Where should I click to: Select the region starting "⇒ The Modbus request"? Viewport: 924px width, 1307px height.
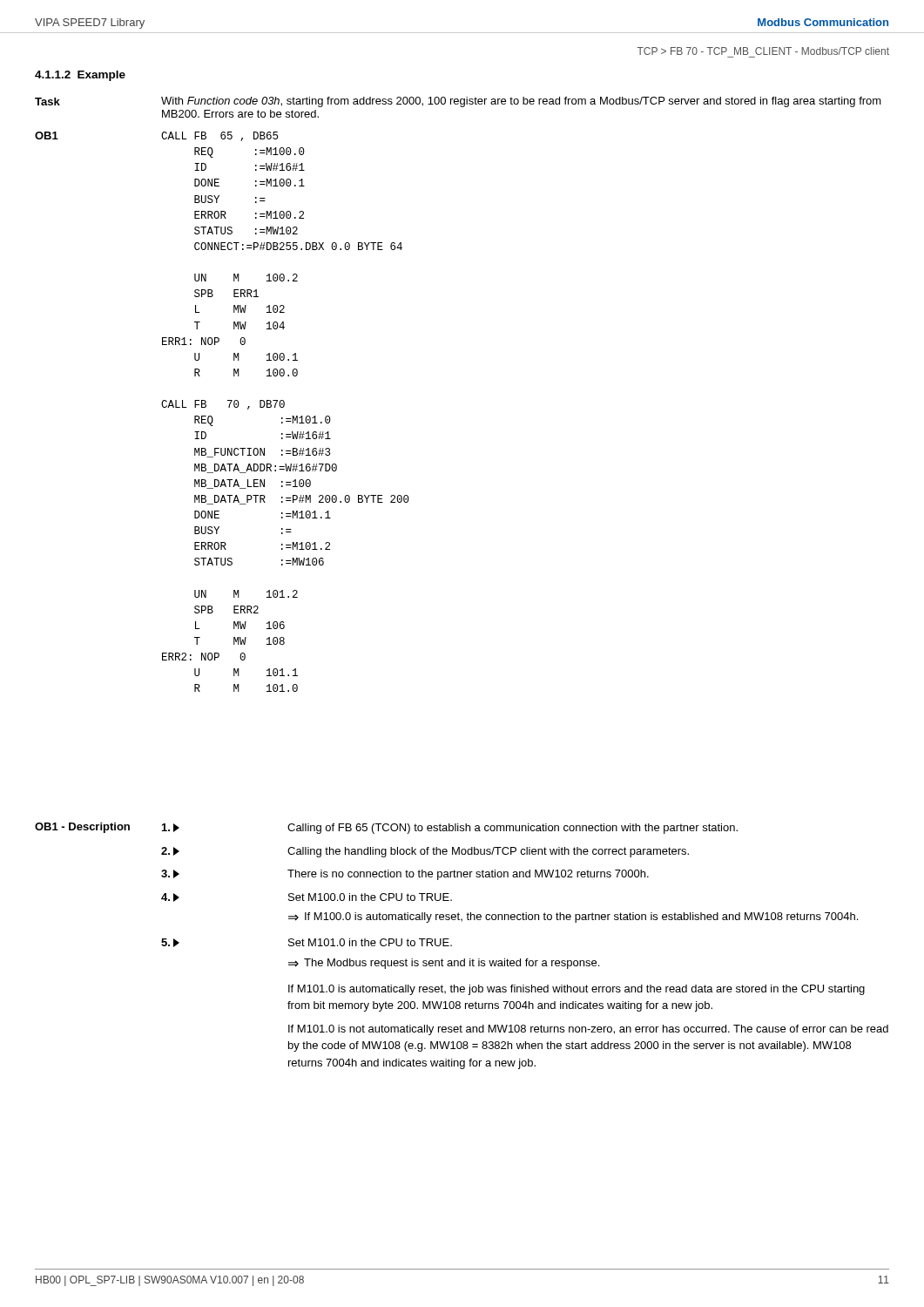pyautogui.click(x=444, y=964)
